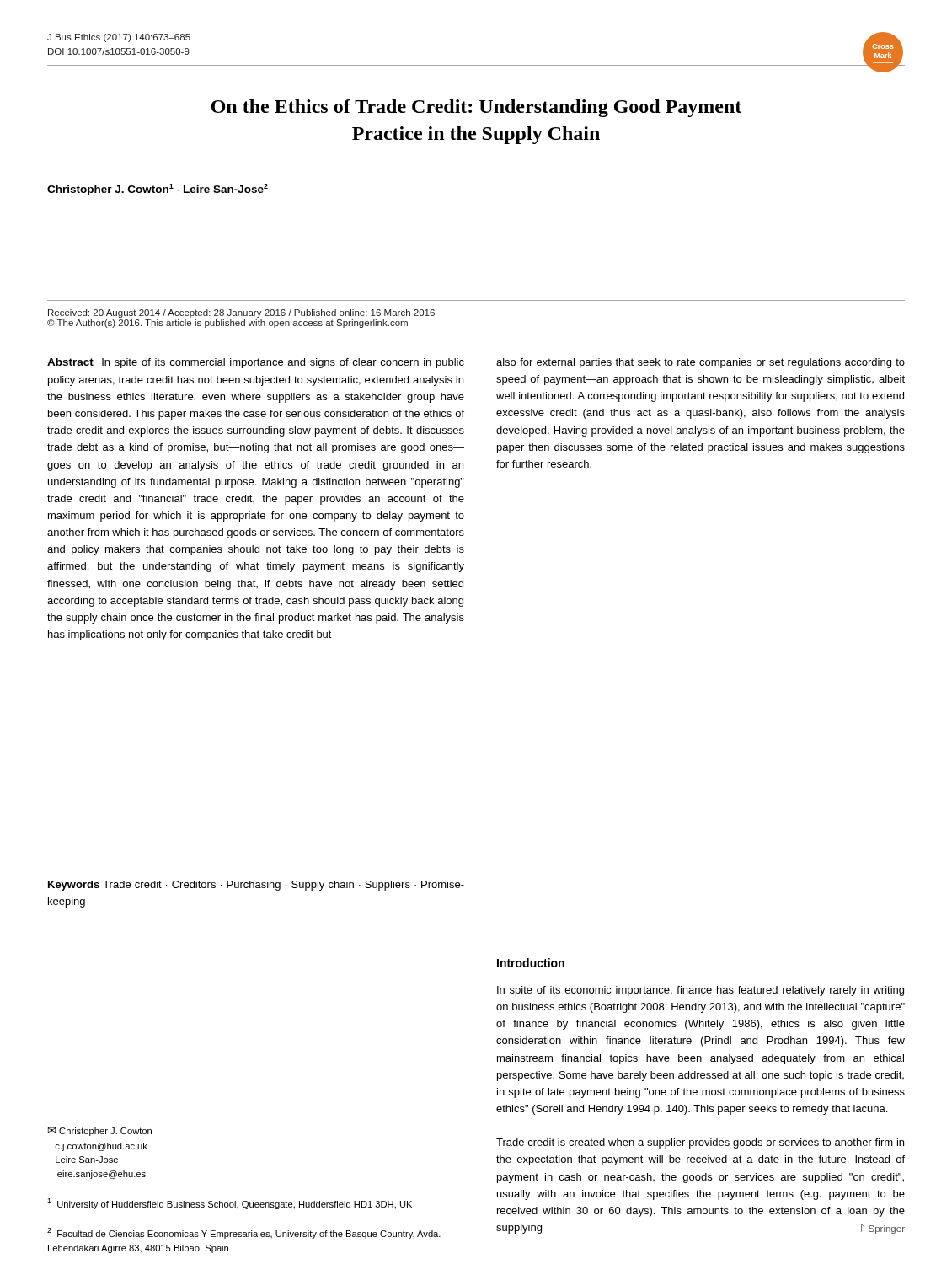Find the block starting "also for external parties that seek to"
This screenshot has height=1264, width=952.
pos(700,413)
